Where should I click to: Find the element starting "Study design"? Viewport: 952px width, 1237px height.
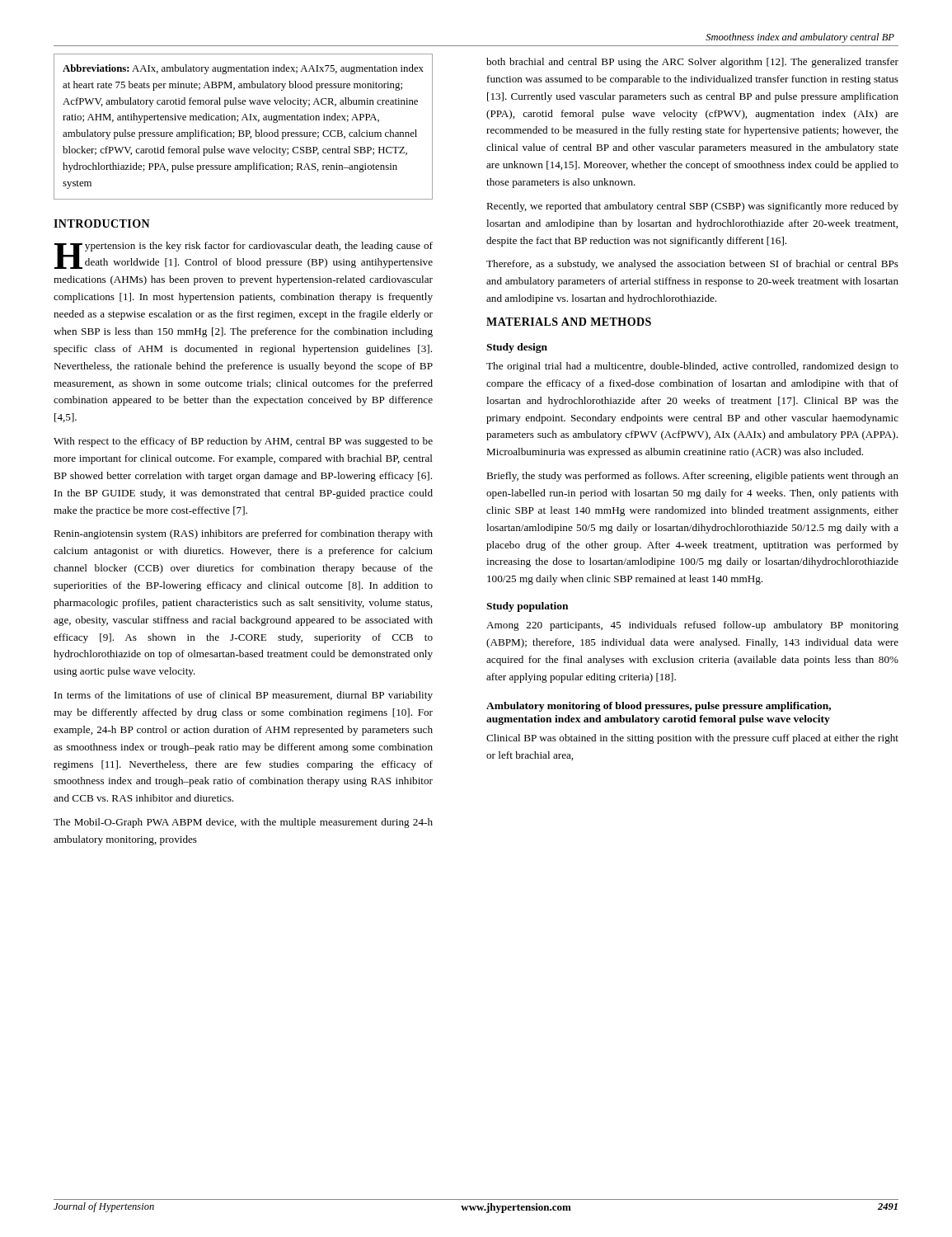(x=517, y=347)
